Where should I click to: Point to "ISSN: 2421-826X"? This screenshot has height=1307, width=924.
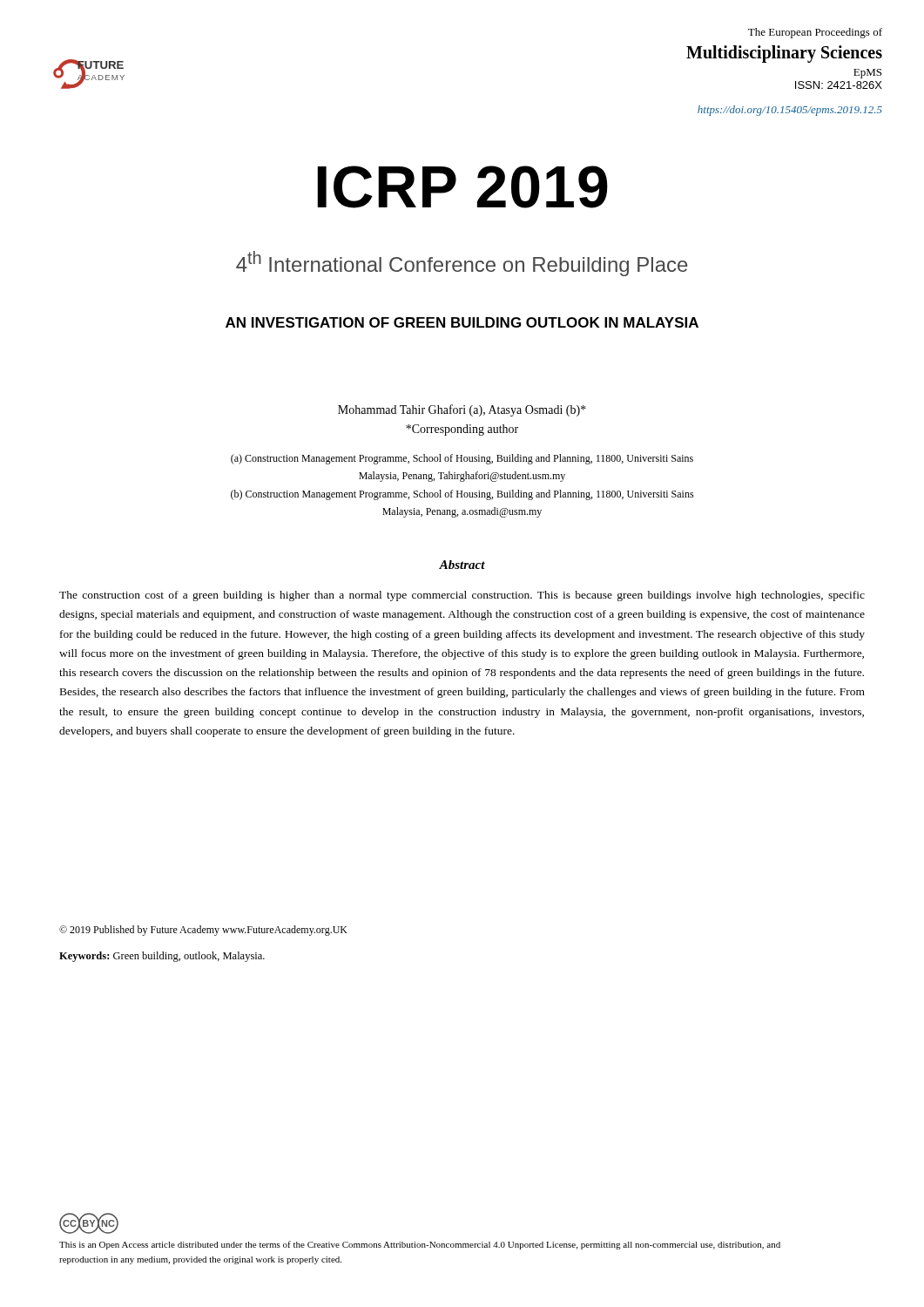point(838,85)
